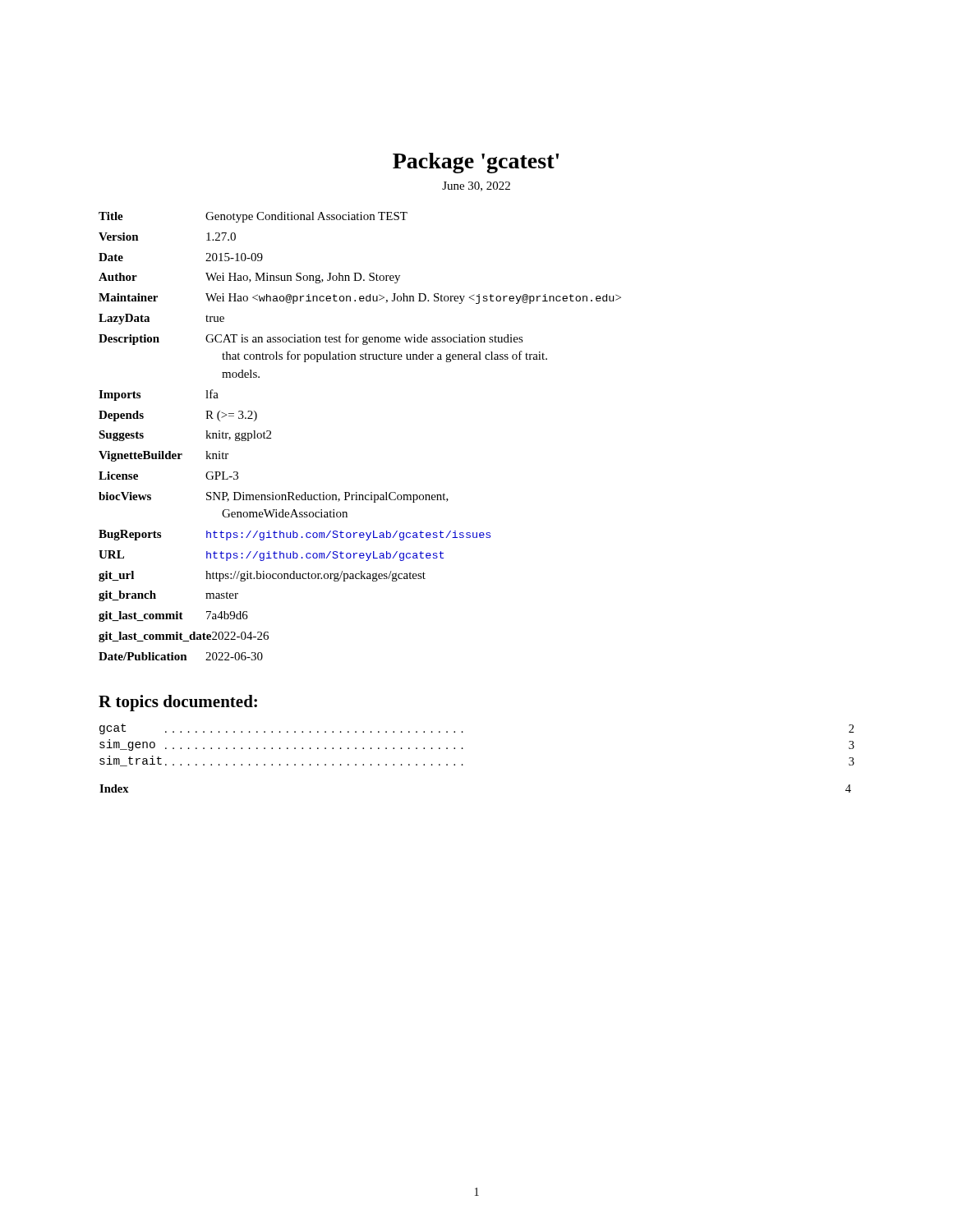Find "git_branch master" on this page
This screenshot has height=1232, width=953.
point(136,596)
